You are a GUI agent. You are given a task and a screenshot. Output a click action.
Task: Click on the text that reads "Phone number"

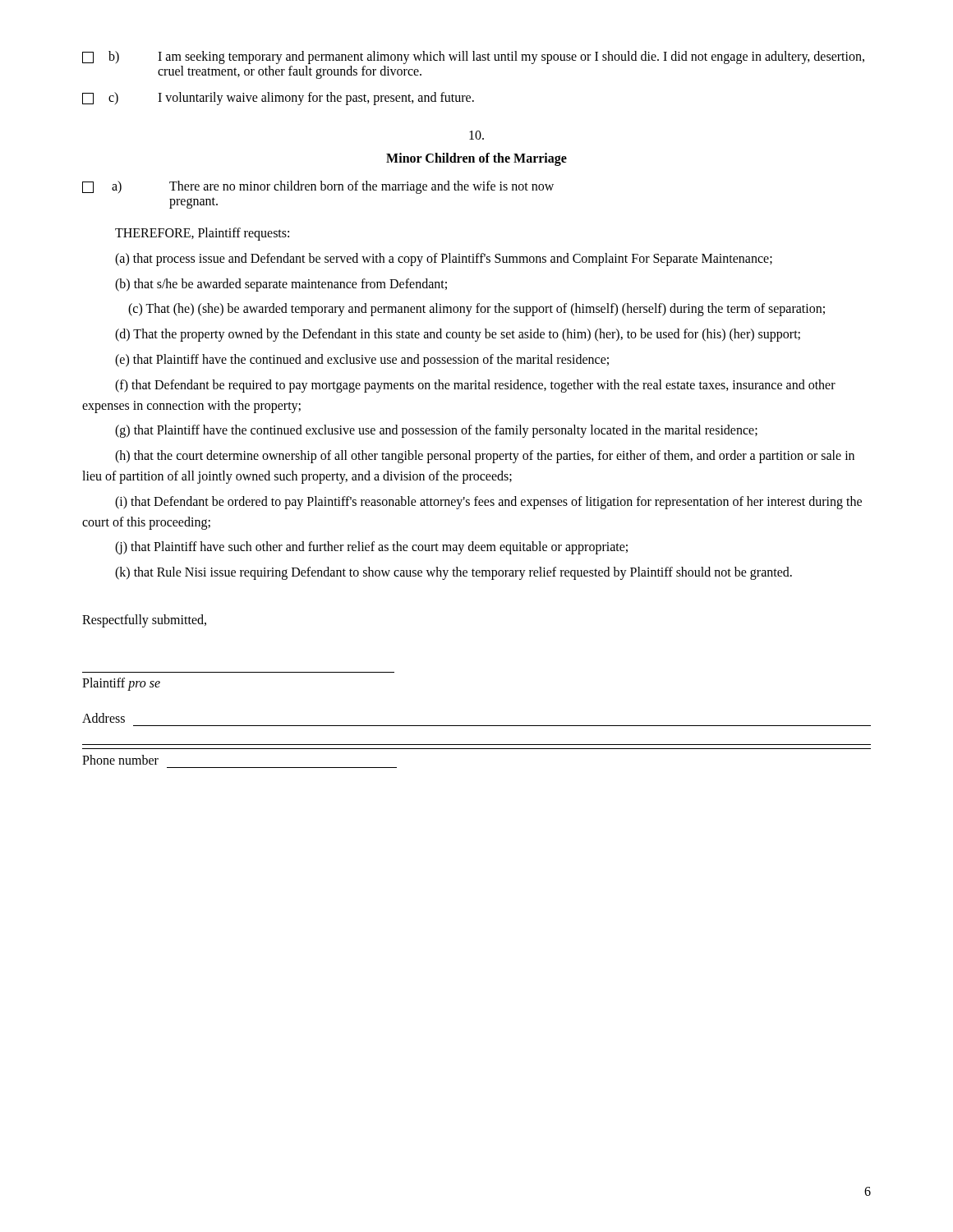coord(239,760)
